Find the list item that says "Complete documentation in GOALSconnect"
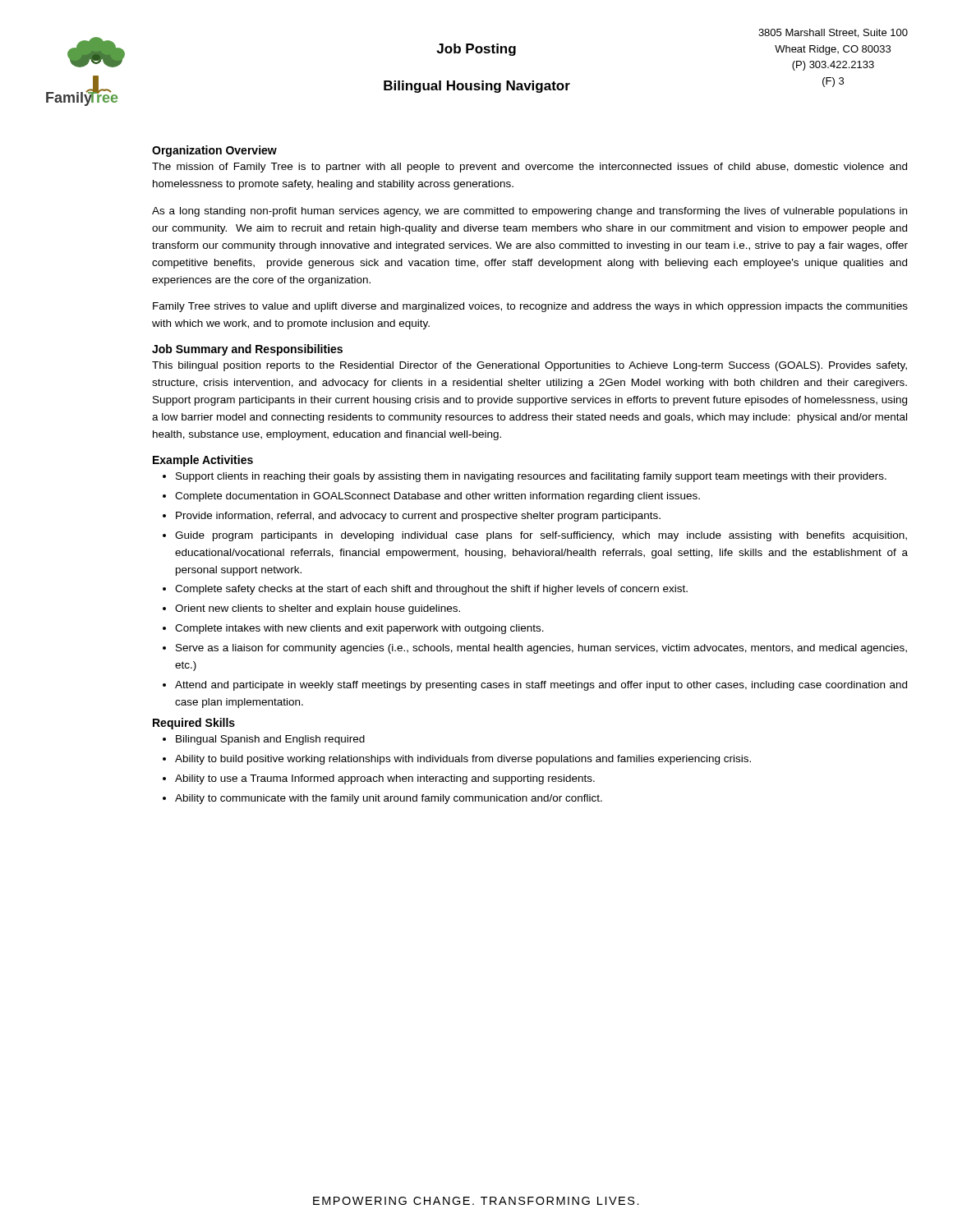 tap(438, 496)
